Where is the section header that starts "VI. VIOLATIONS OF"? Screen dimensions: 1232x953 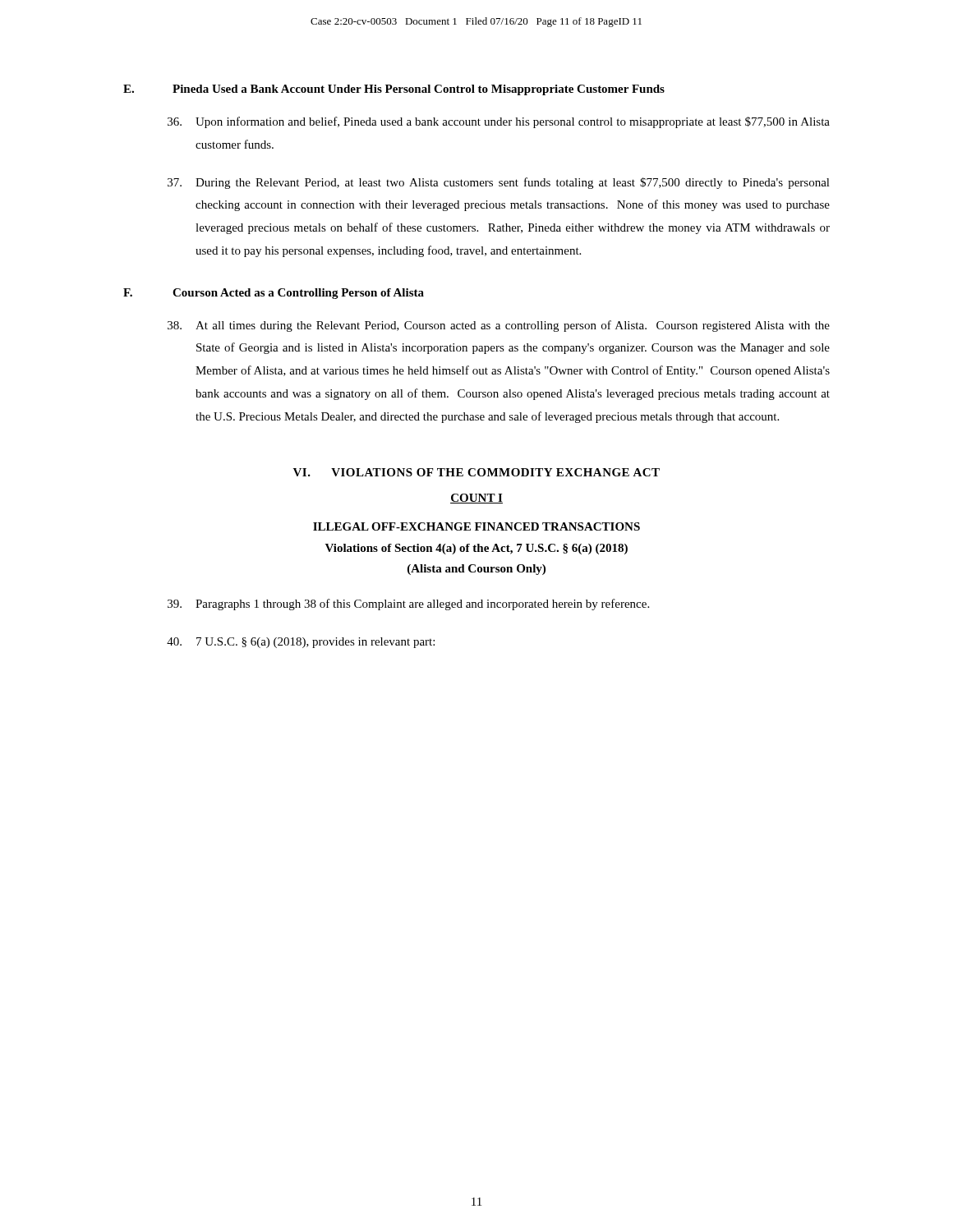point(476,472)
